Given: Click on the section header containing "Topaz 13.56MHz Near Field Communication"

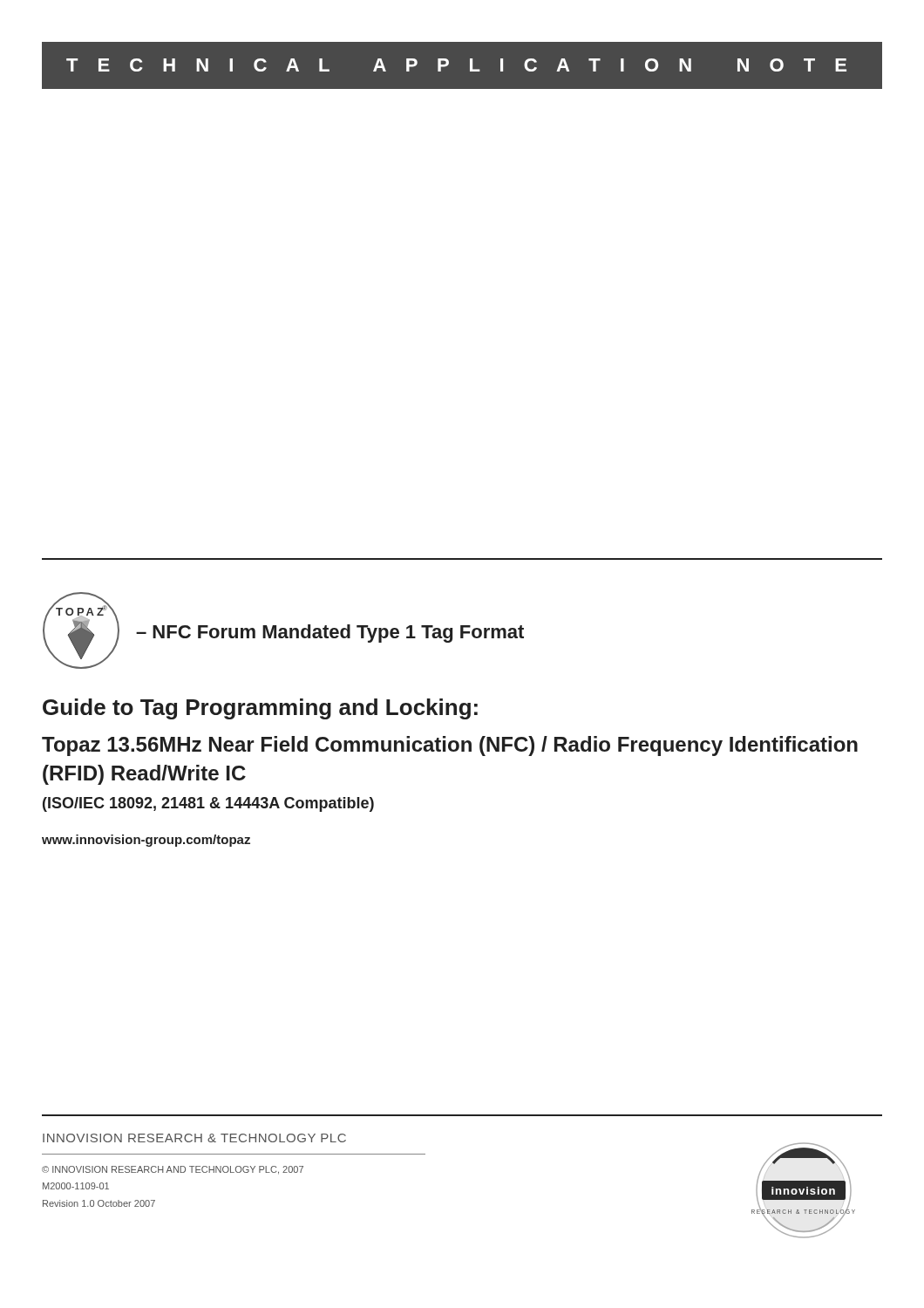Looking at the screenshot, I should point(450,759).
